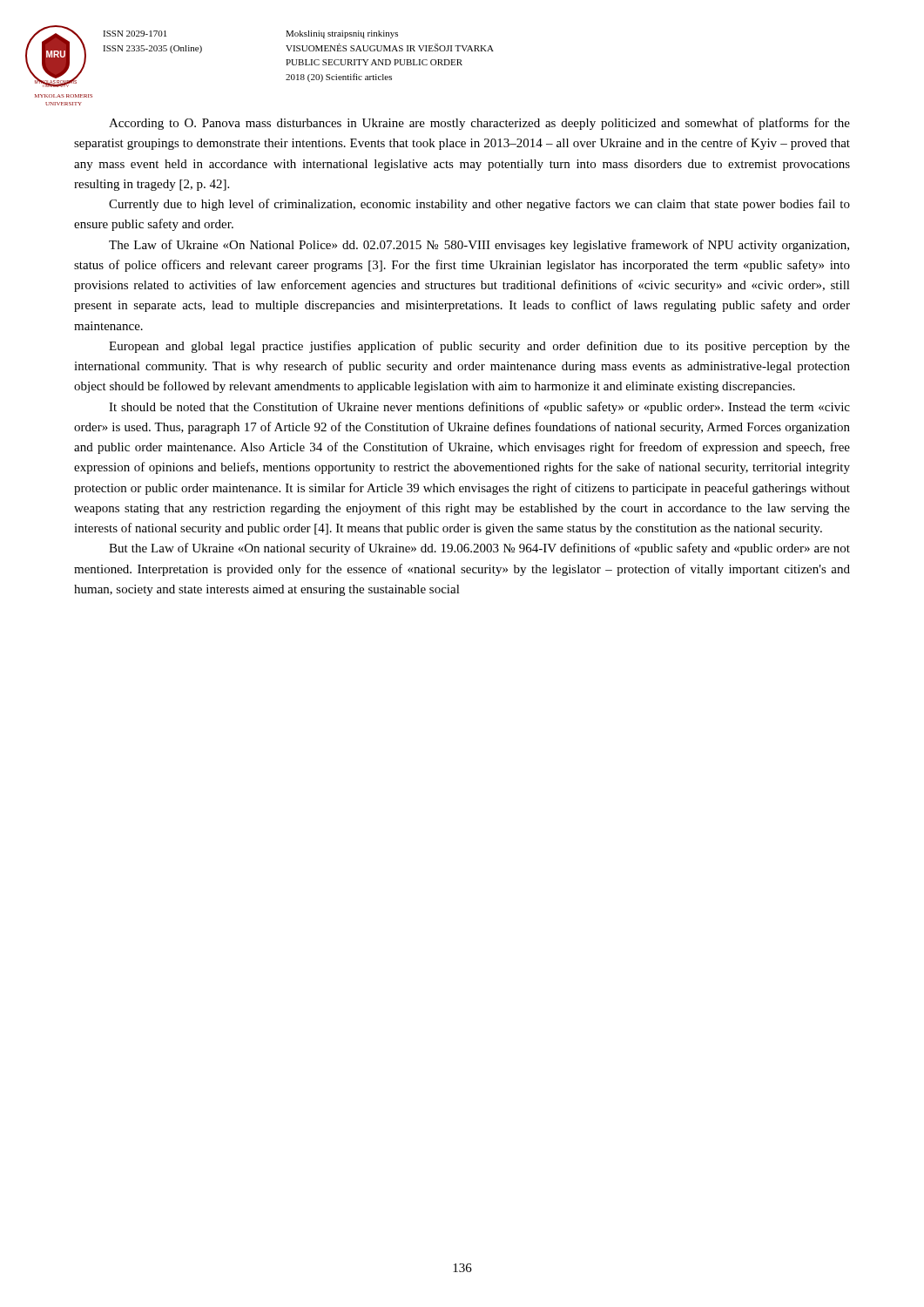This screenshot has width=924, height=1307.
Task: Select the block starting "European and global legal practice justifies application of"
Action: [462, 367]
